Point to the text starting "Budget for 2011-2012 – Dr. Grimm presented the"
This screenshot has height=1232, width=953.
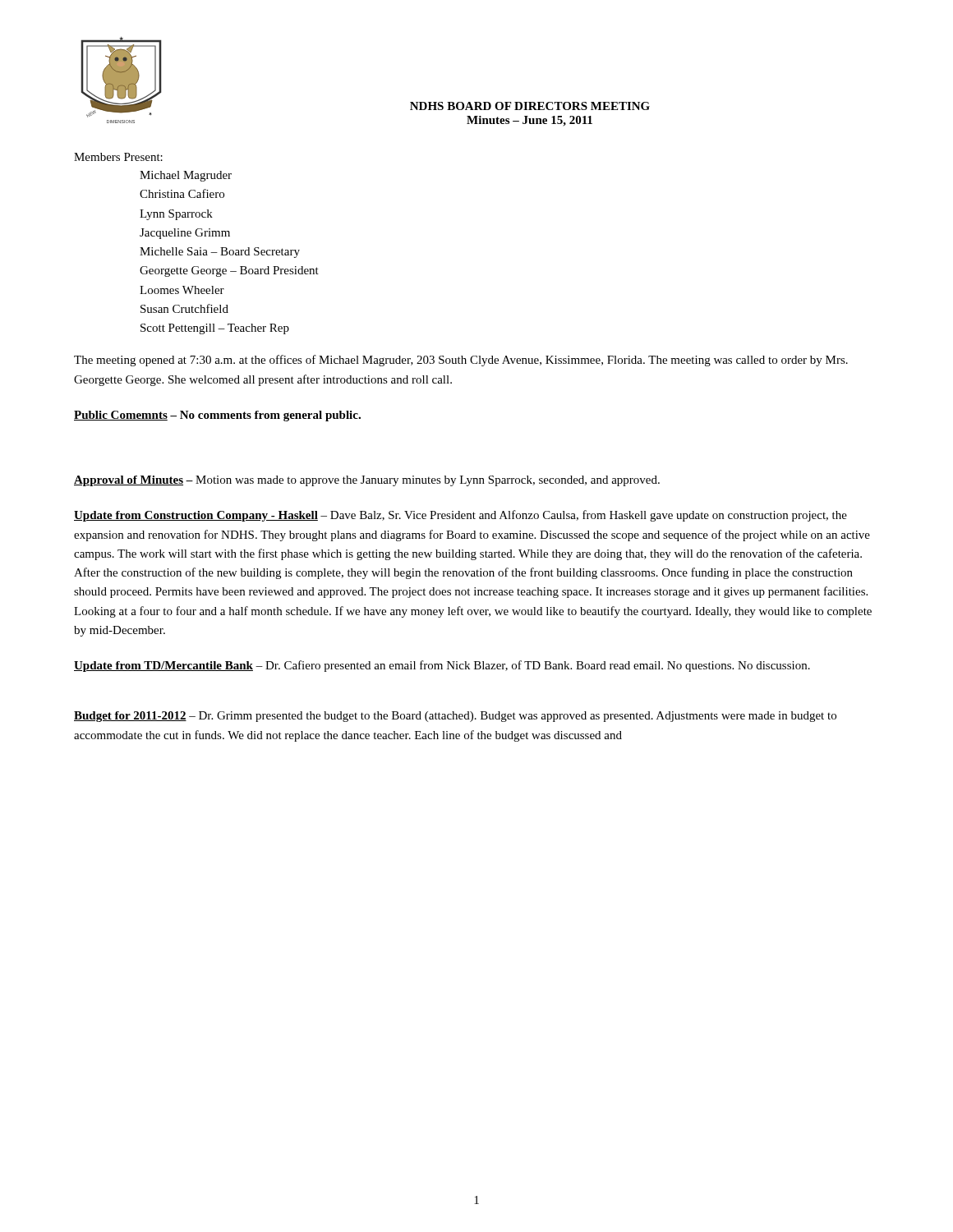[476, 726]
